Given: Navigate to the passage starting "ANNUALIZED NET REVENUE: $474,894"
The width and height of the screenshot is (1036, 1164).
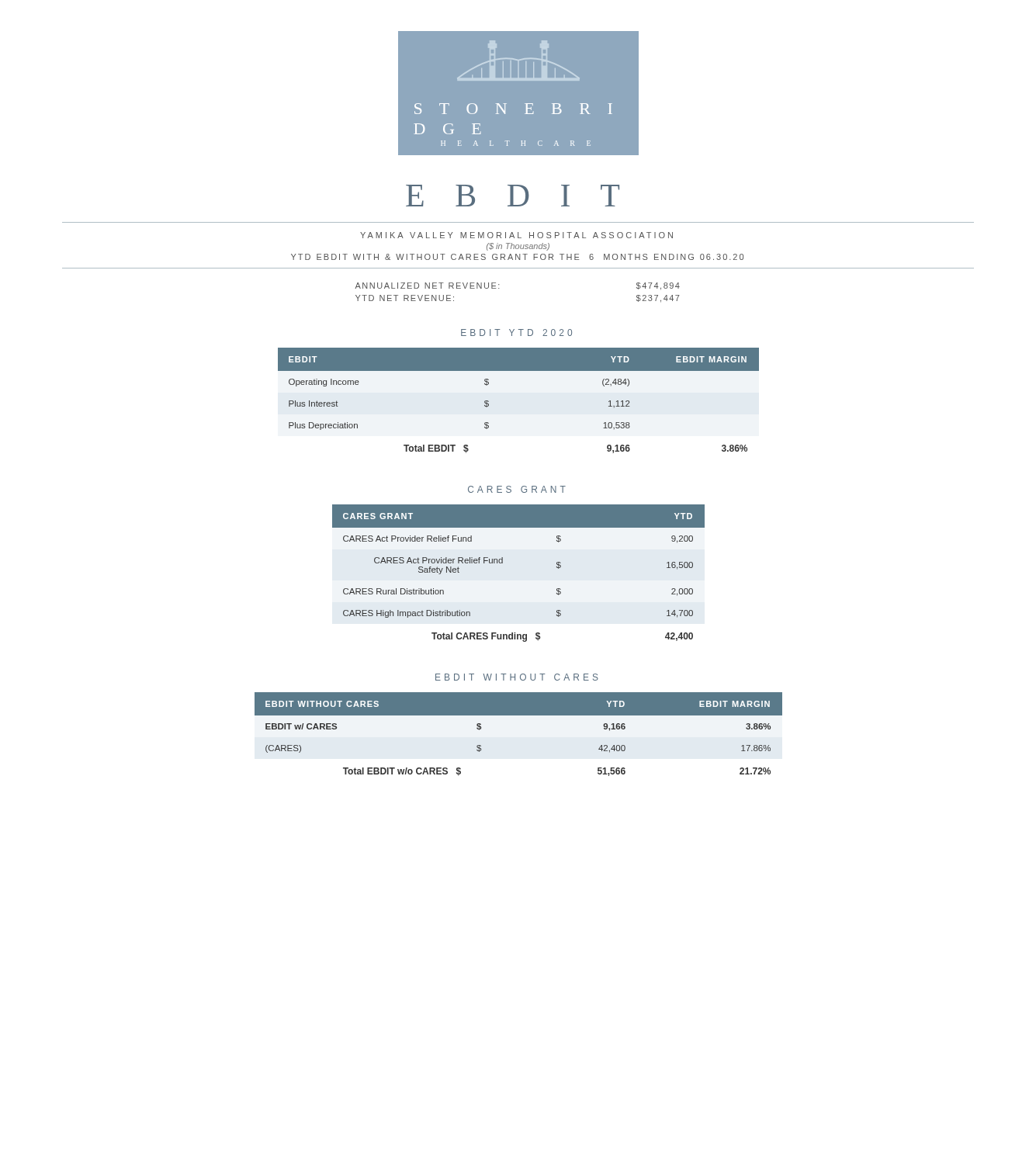Looking at the screenshot, I should pyautogui.click(x=427, y=286).
